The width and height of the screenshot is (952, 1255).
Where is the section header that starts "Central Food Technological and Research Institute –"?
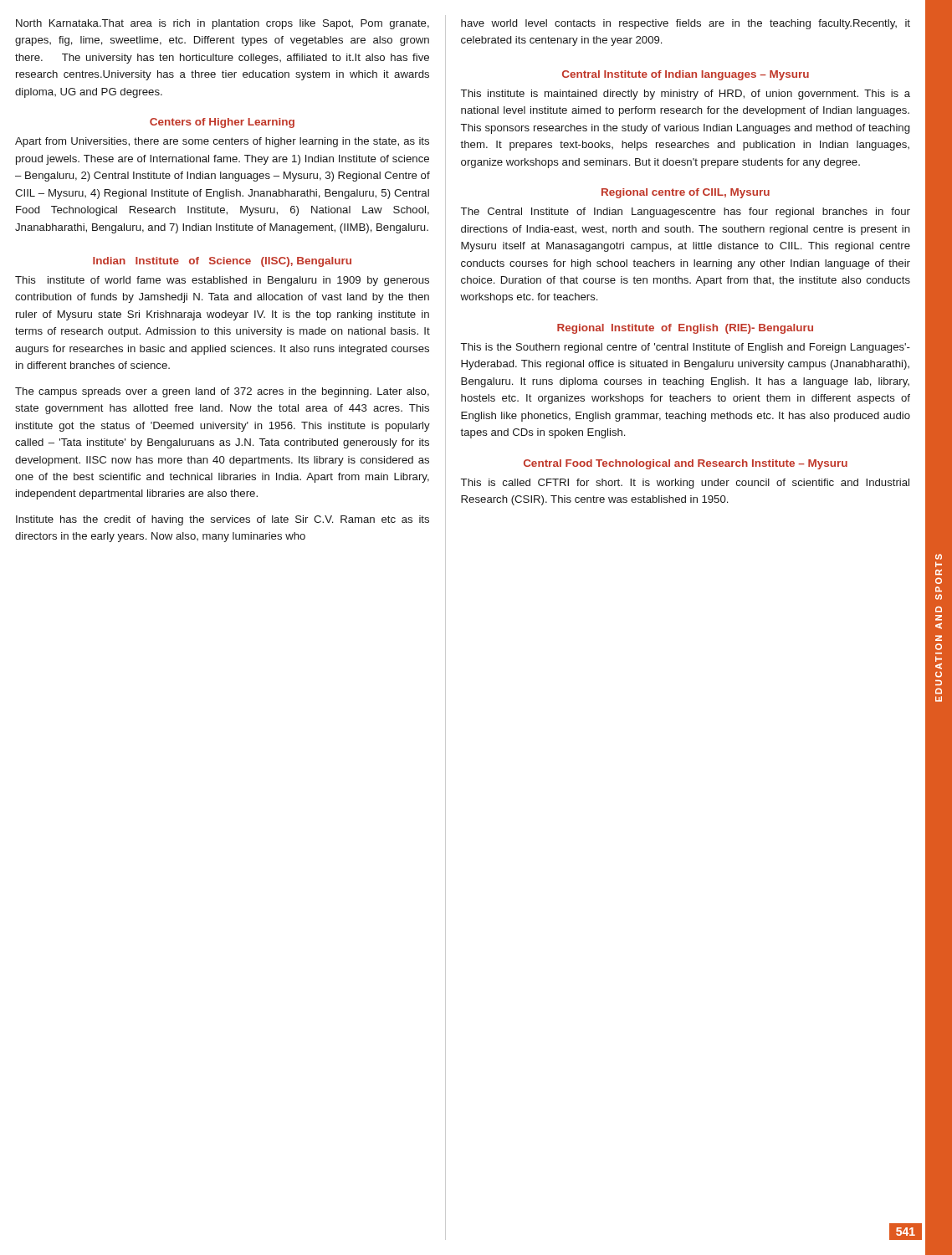(685, 463)
